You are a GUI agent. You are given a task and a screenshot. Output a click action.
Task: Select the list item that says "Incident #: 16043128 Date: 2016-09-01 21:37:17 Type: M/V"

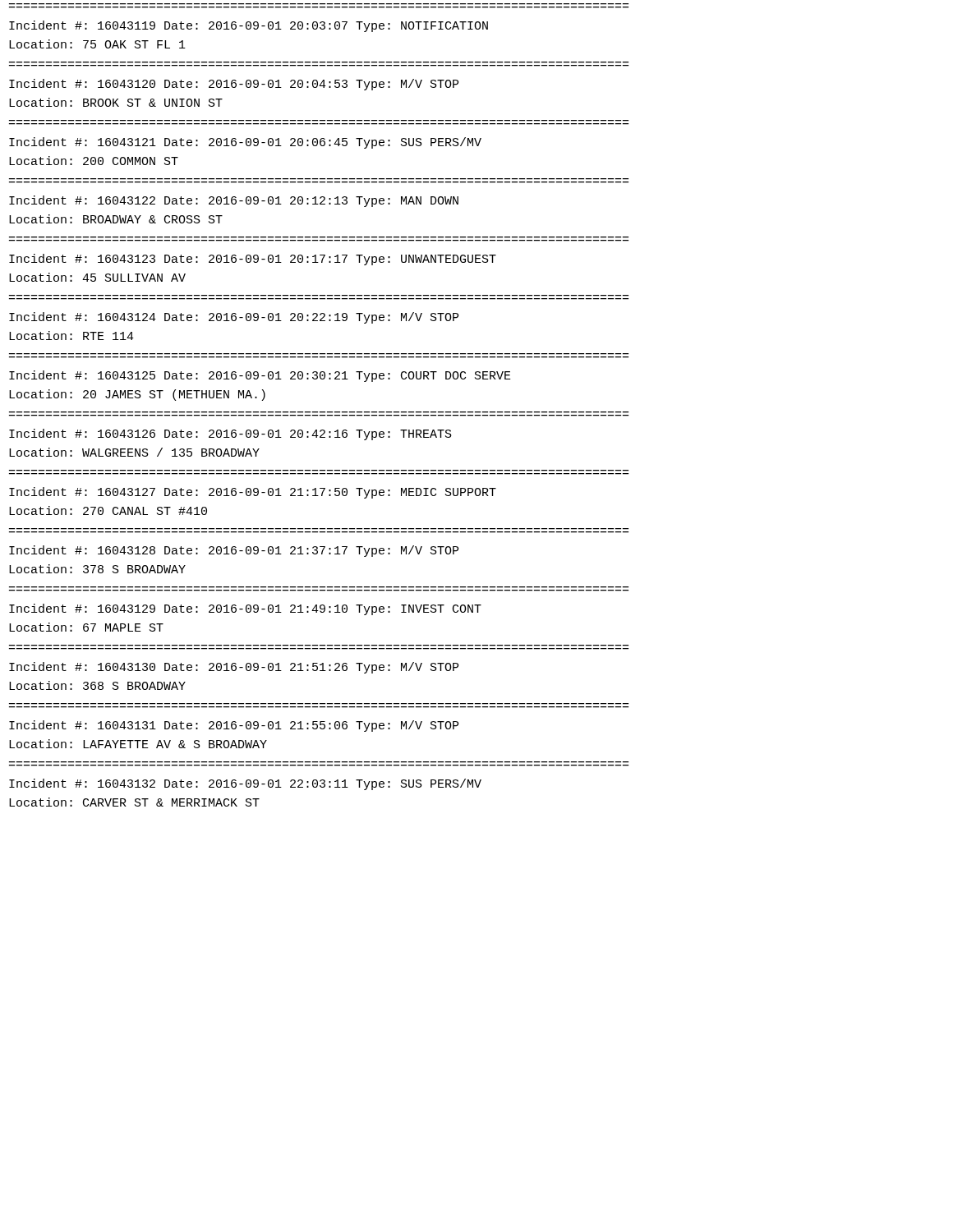coord(234,561)
